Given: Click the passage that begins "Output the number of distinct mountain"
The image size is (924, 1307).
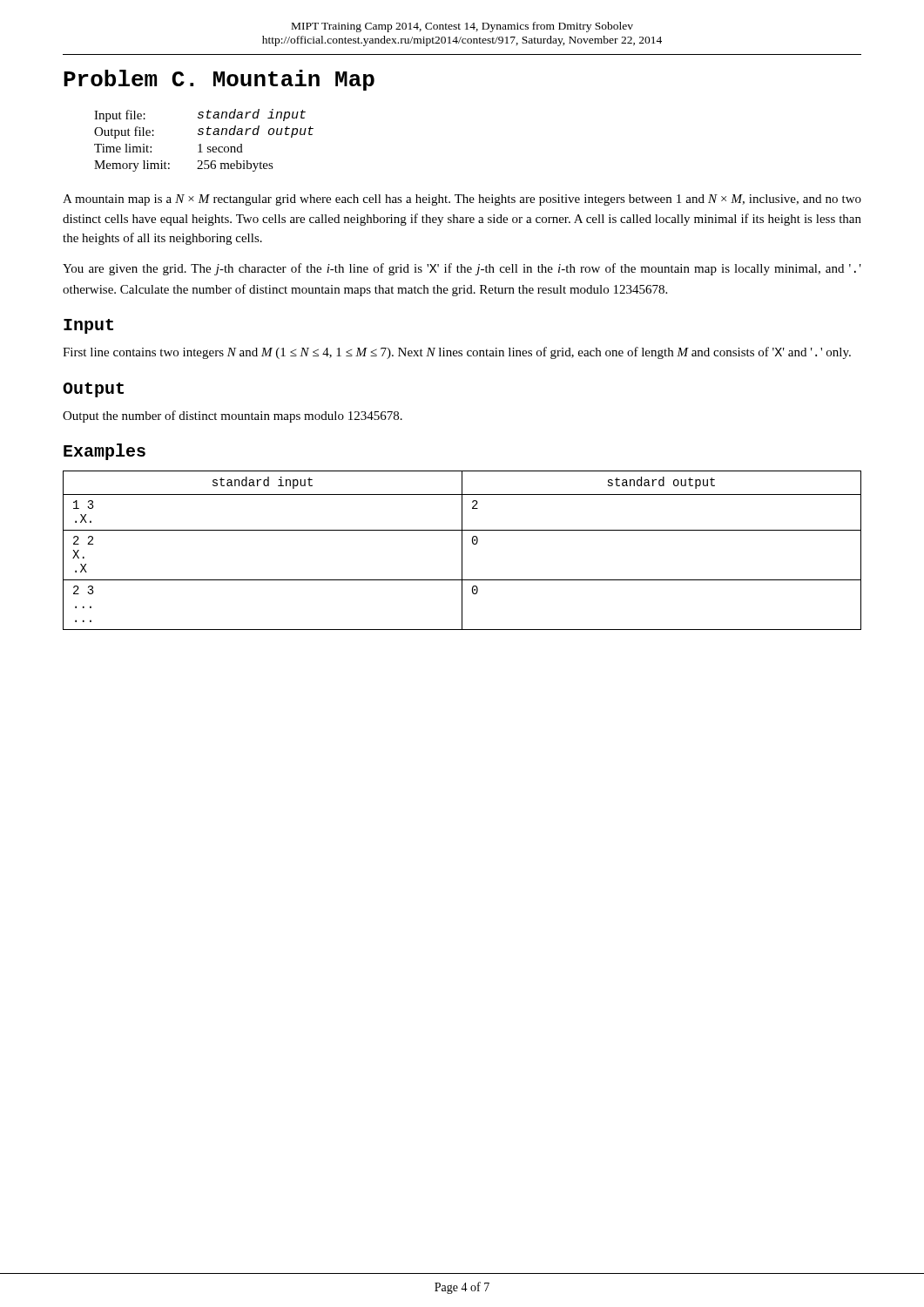Looking at the screenshot, I should click(x=233, y=416).
